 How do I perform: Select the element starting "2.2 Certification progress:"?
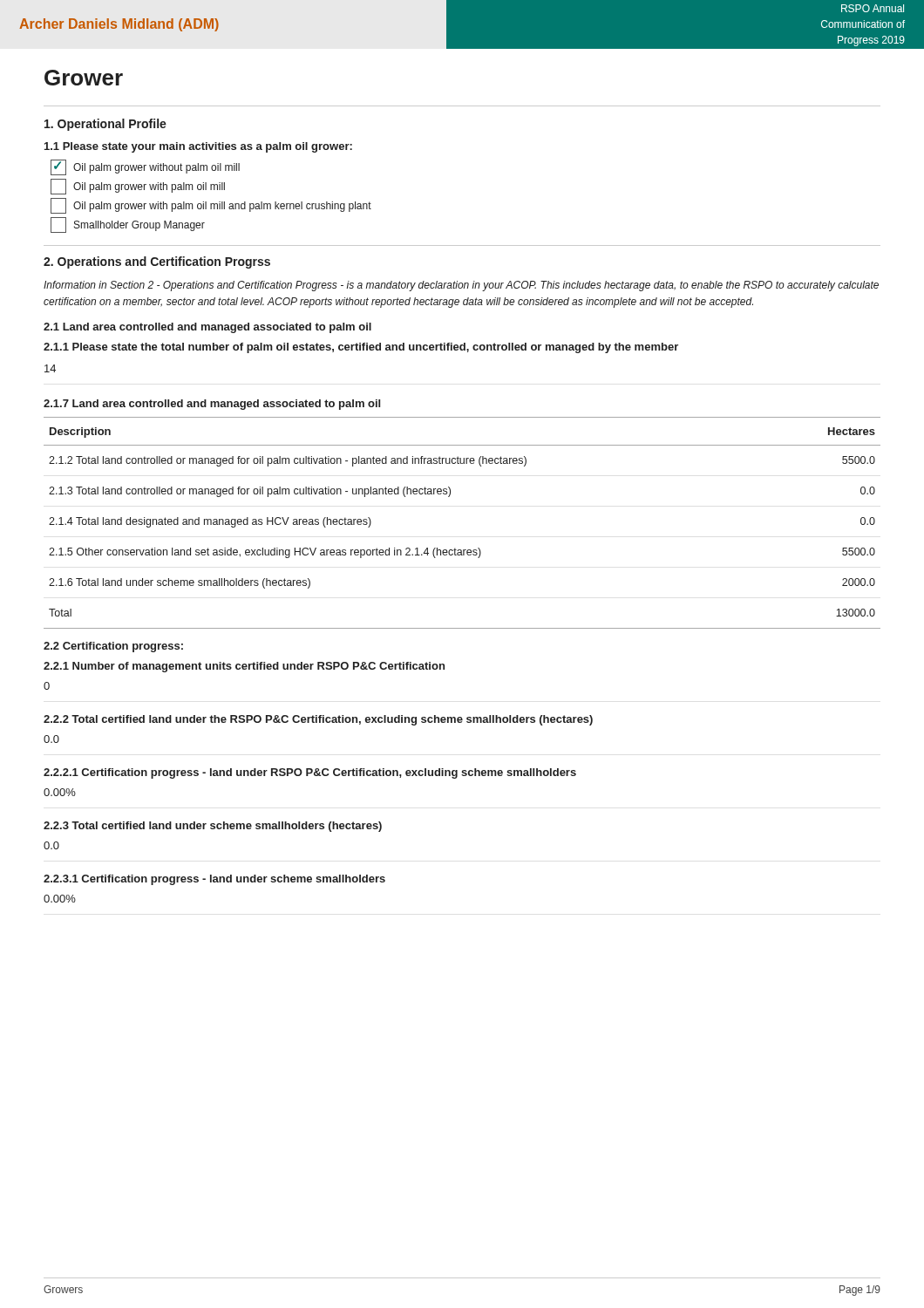click(114, 646)
